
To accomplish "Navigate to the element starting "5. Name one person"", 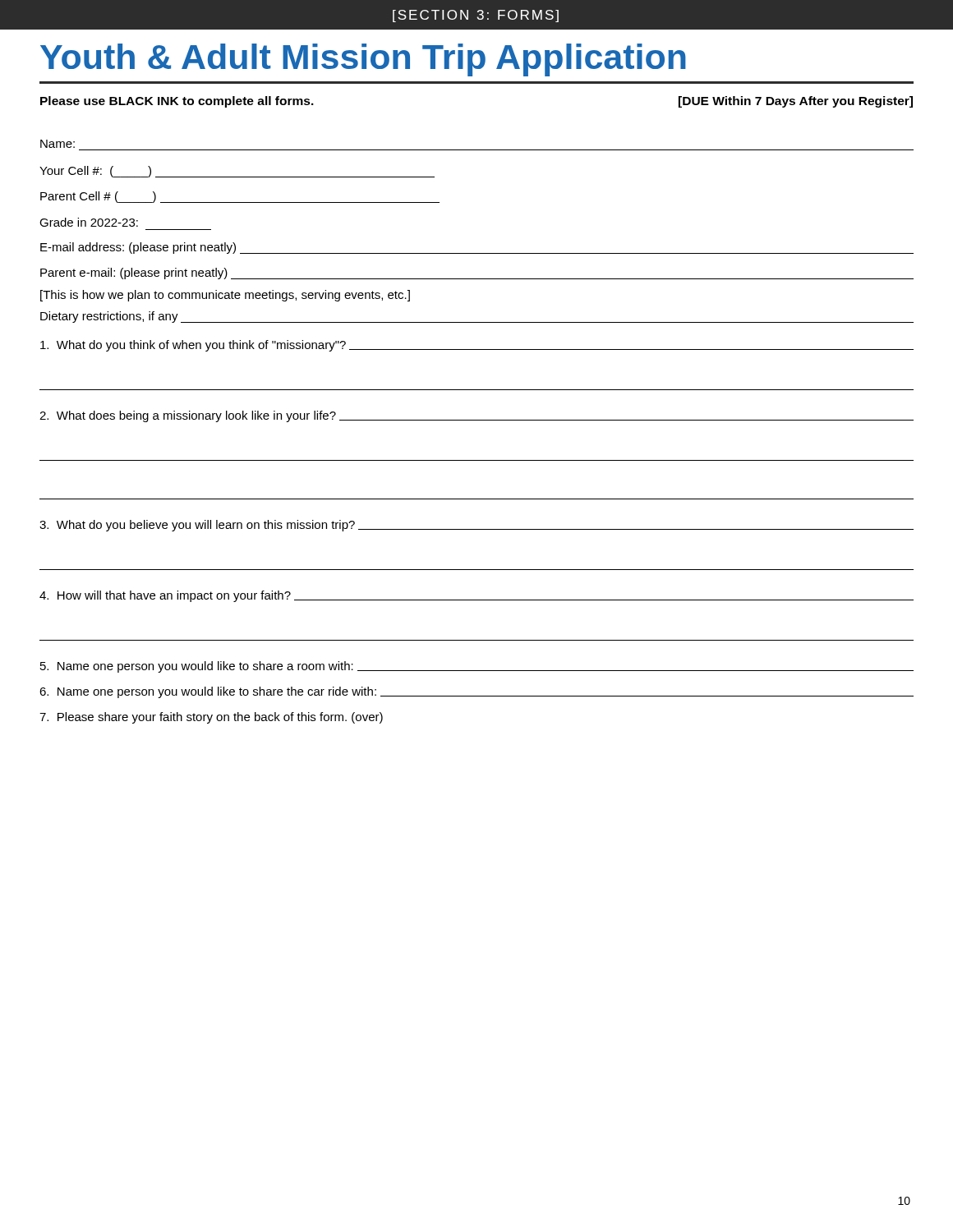I will click(476, 666).
